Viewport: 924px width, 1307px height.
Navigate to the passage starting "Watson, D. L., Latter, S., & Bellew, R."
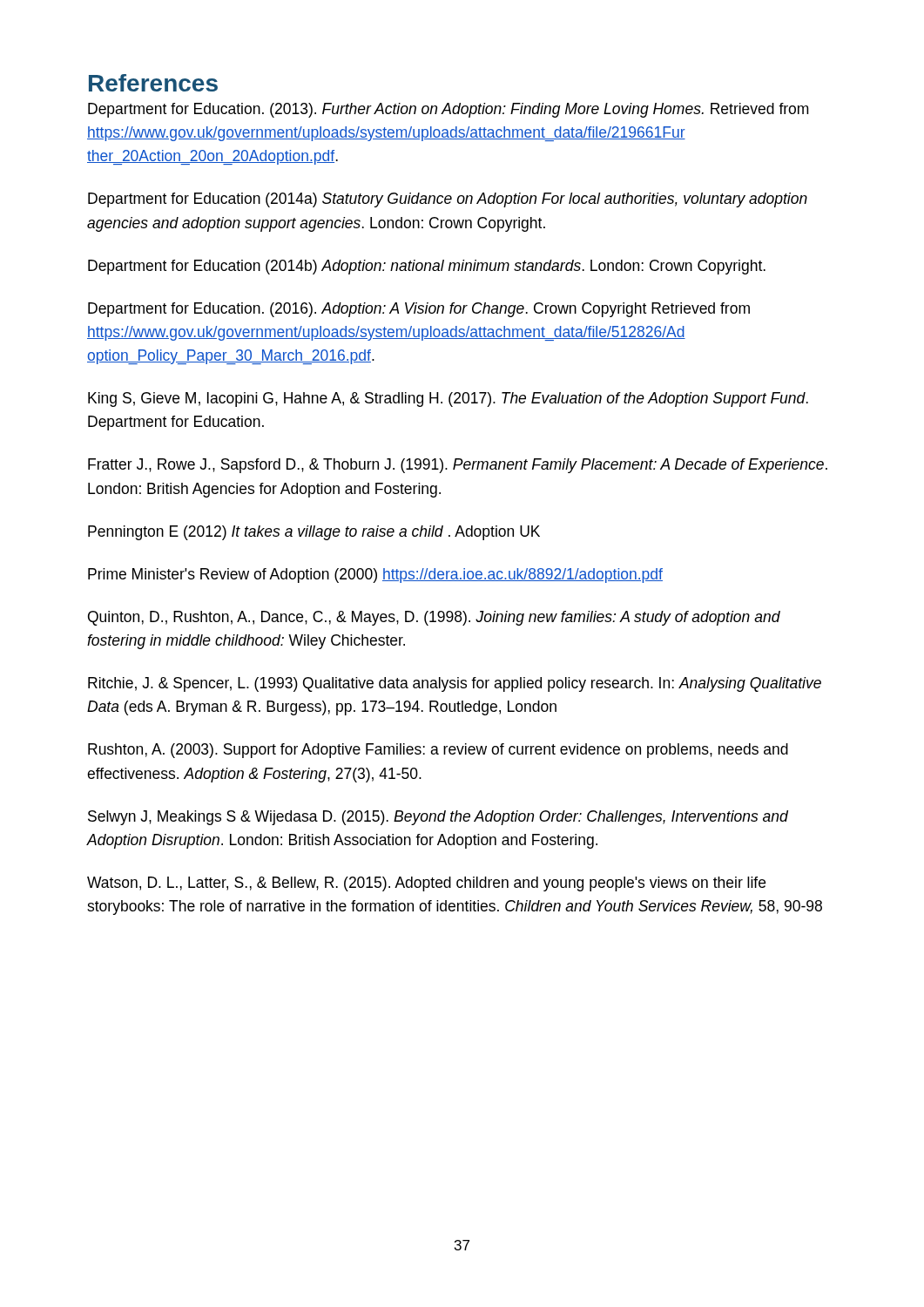click(x=455, y=894)
